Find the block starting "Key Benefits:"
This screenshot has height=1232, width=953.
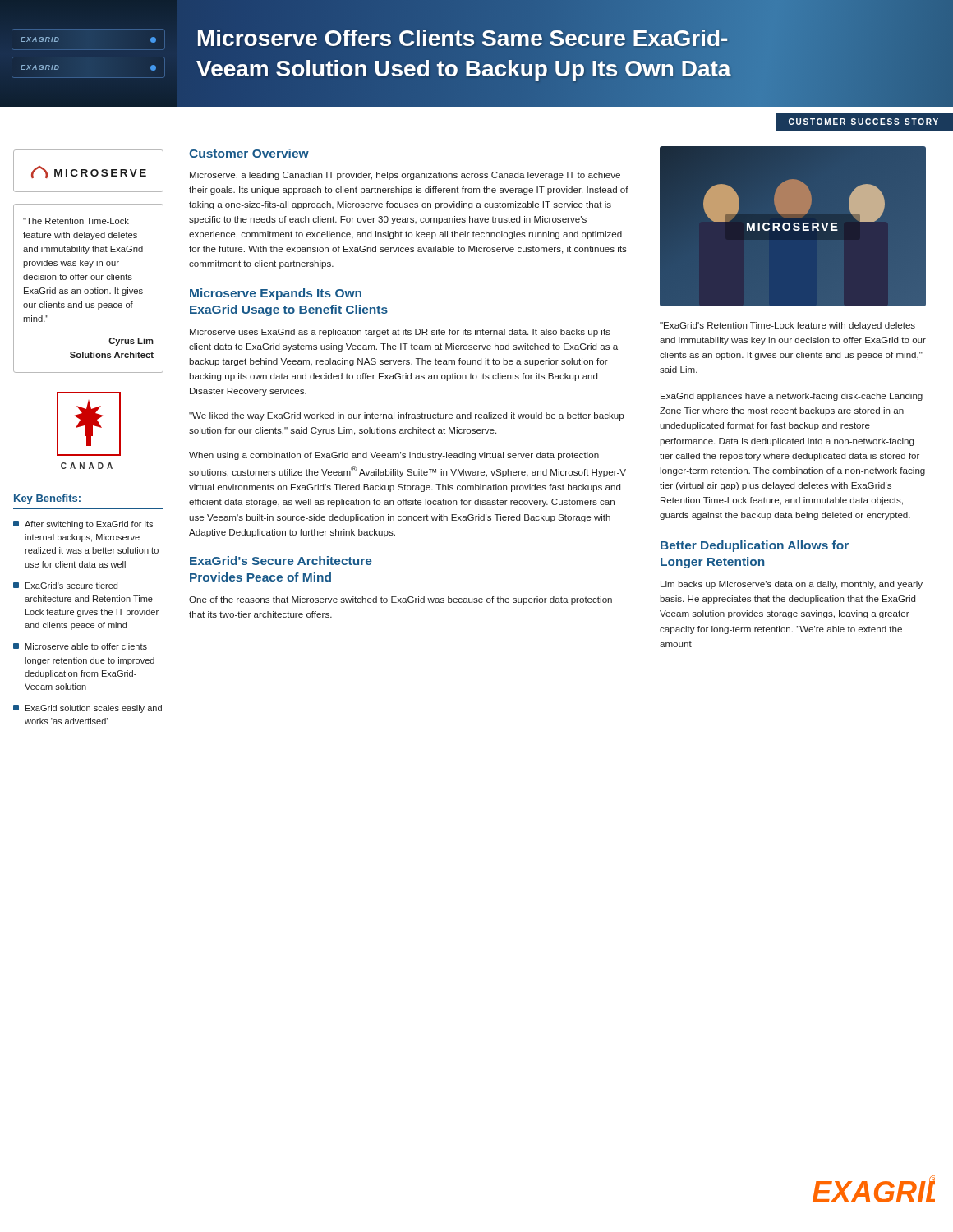click(x=47, y=498)
